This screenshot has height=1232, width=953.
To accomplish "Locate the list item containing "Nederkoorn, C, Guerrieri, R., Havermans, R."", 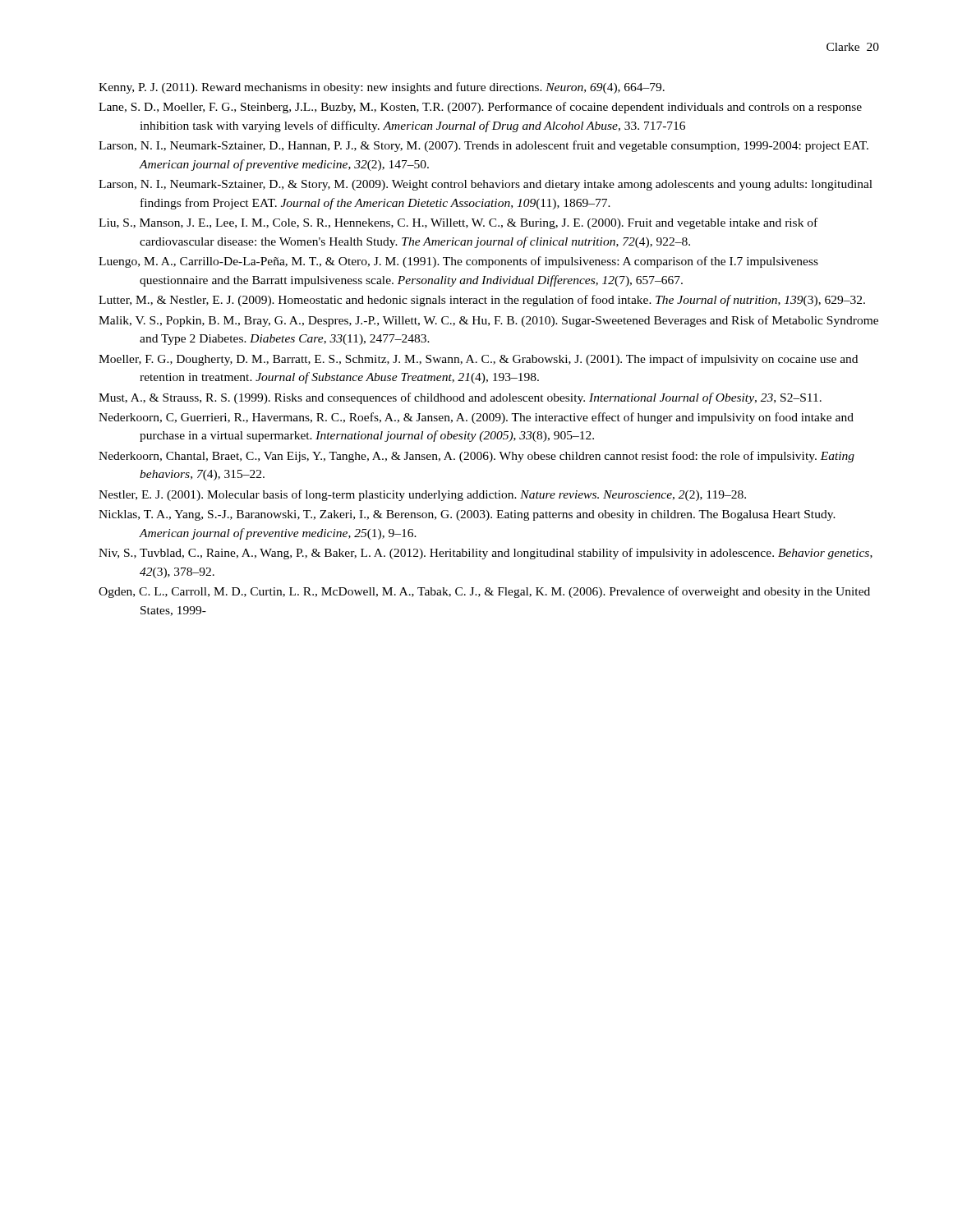I will pyautogui.click(x=476, y=426).
